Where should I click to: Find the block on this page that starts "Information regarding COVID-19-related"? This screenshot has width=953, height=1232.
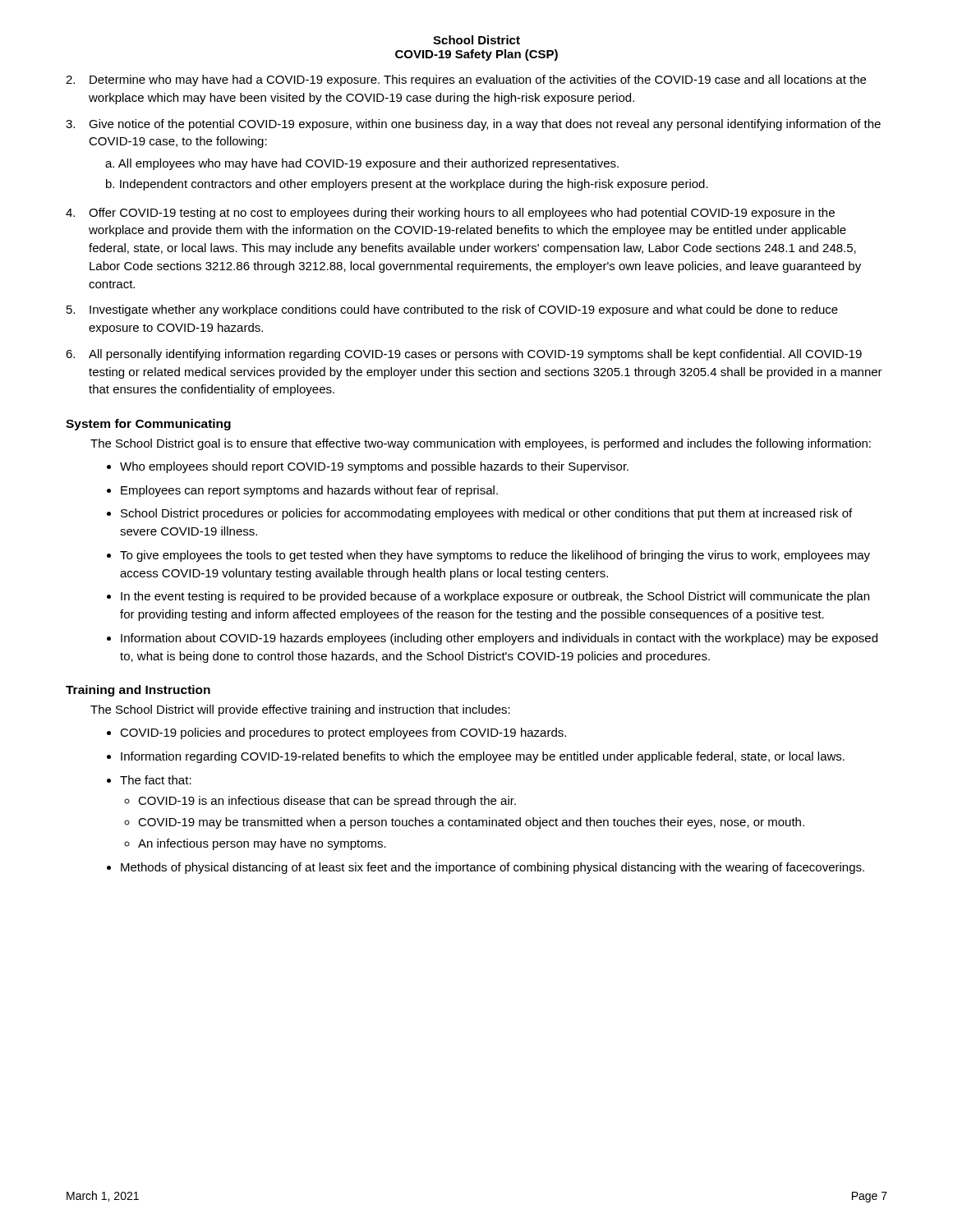(483, 756)
